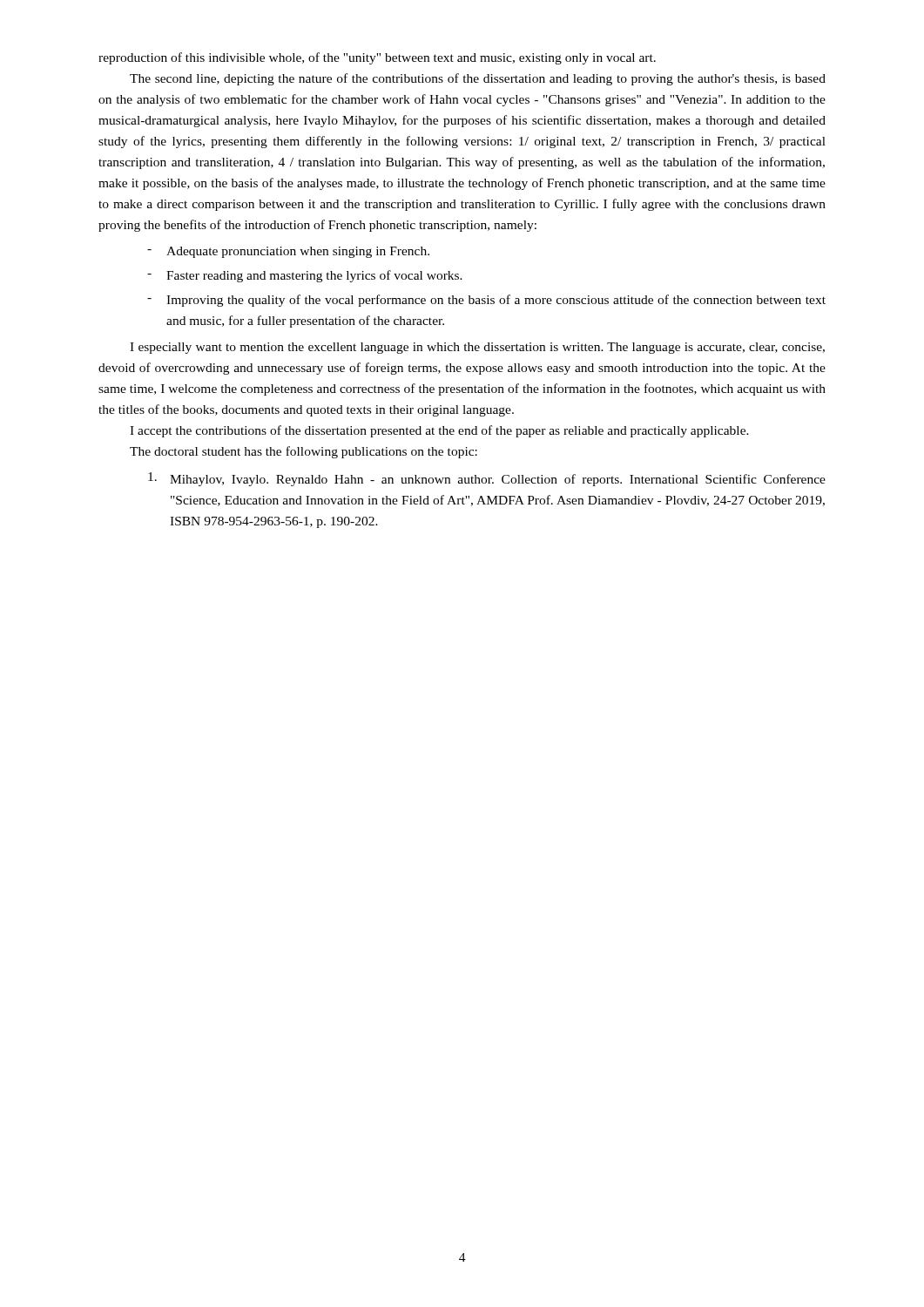
Task: Locate the text block that reads "The doctoral student has the following"
Action: [462, 452]
